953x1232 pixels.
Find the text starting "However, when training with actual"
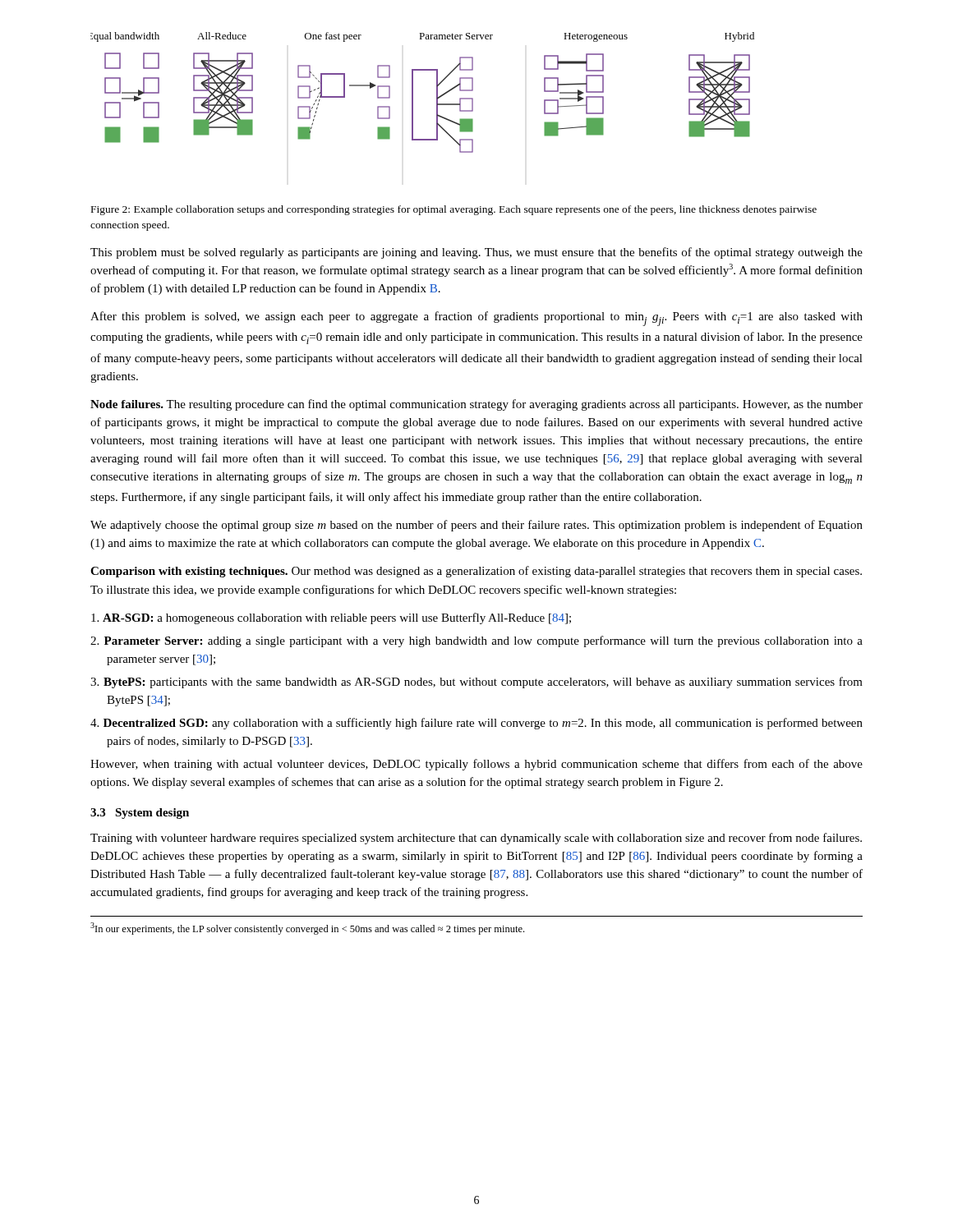click(476, 773)
